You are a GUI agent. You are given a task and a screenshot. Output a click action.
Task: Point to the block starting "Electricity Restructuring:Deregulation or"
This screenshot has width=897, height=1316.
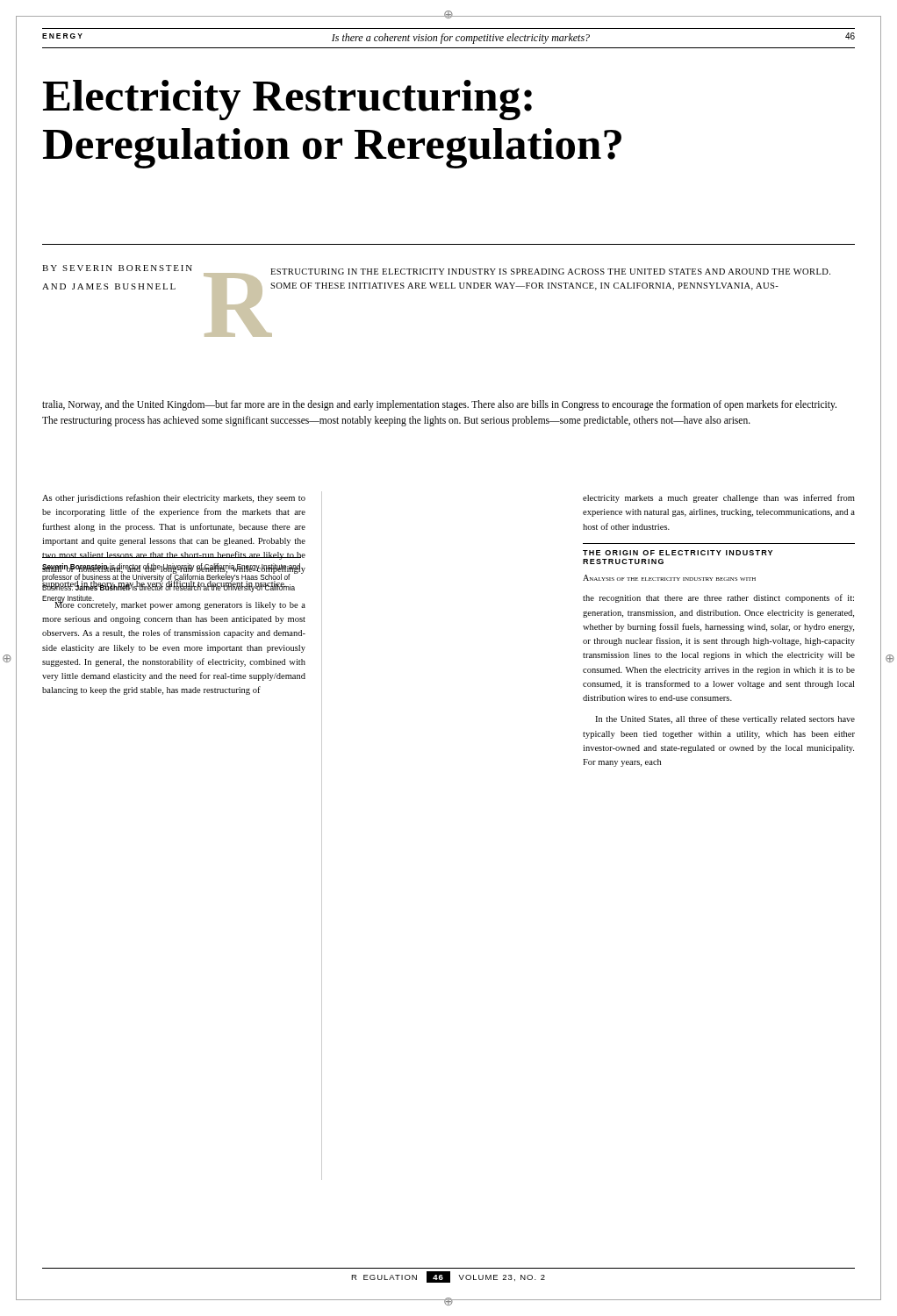coord(333,120)
